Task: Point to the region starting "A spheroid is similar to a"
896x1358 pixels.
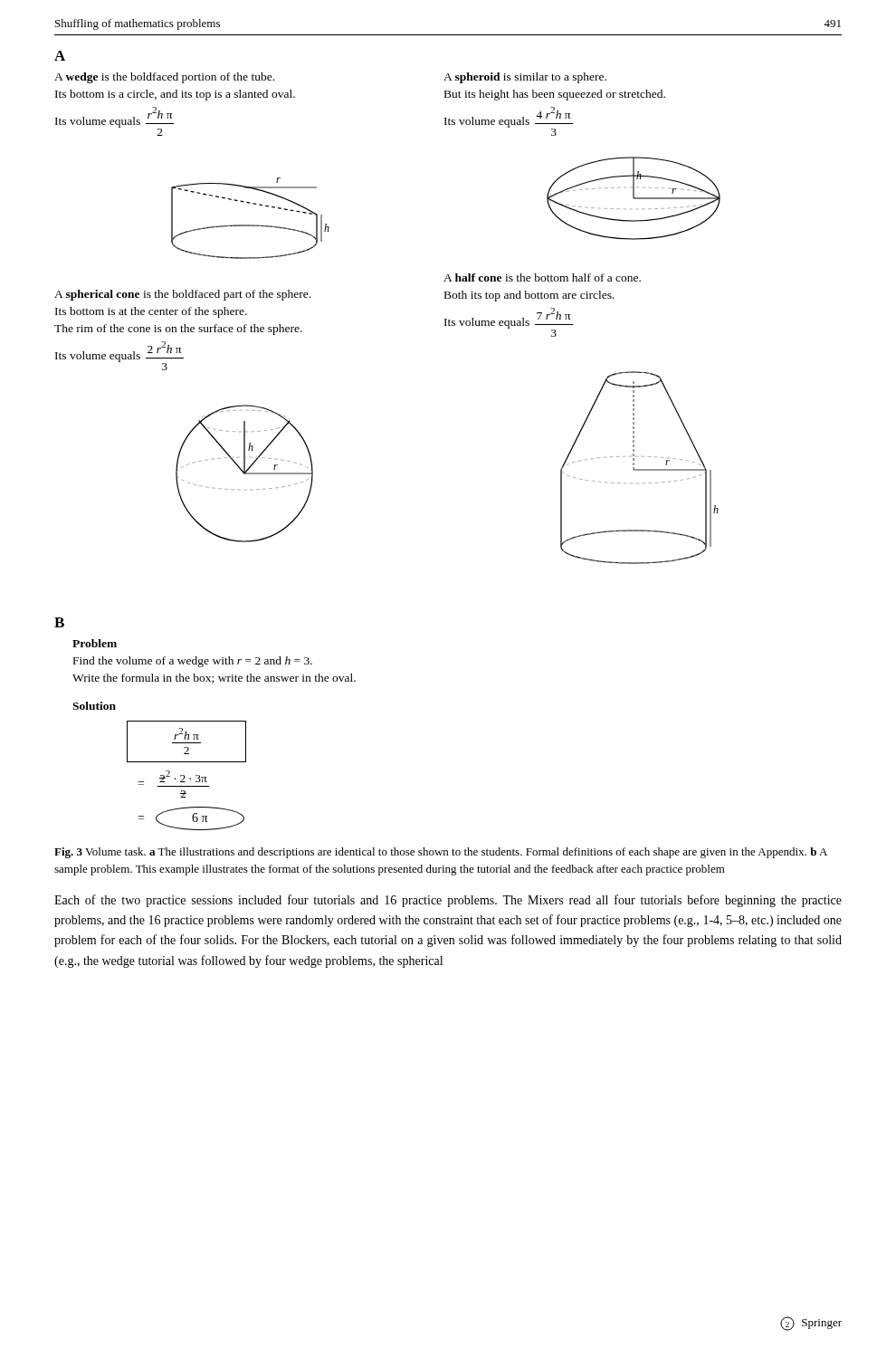Action: (x=555, y=105)
